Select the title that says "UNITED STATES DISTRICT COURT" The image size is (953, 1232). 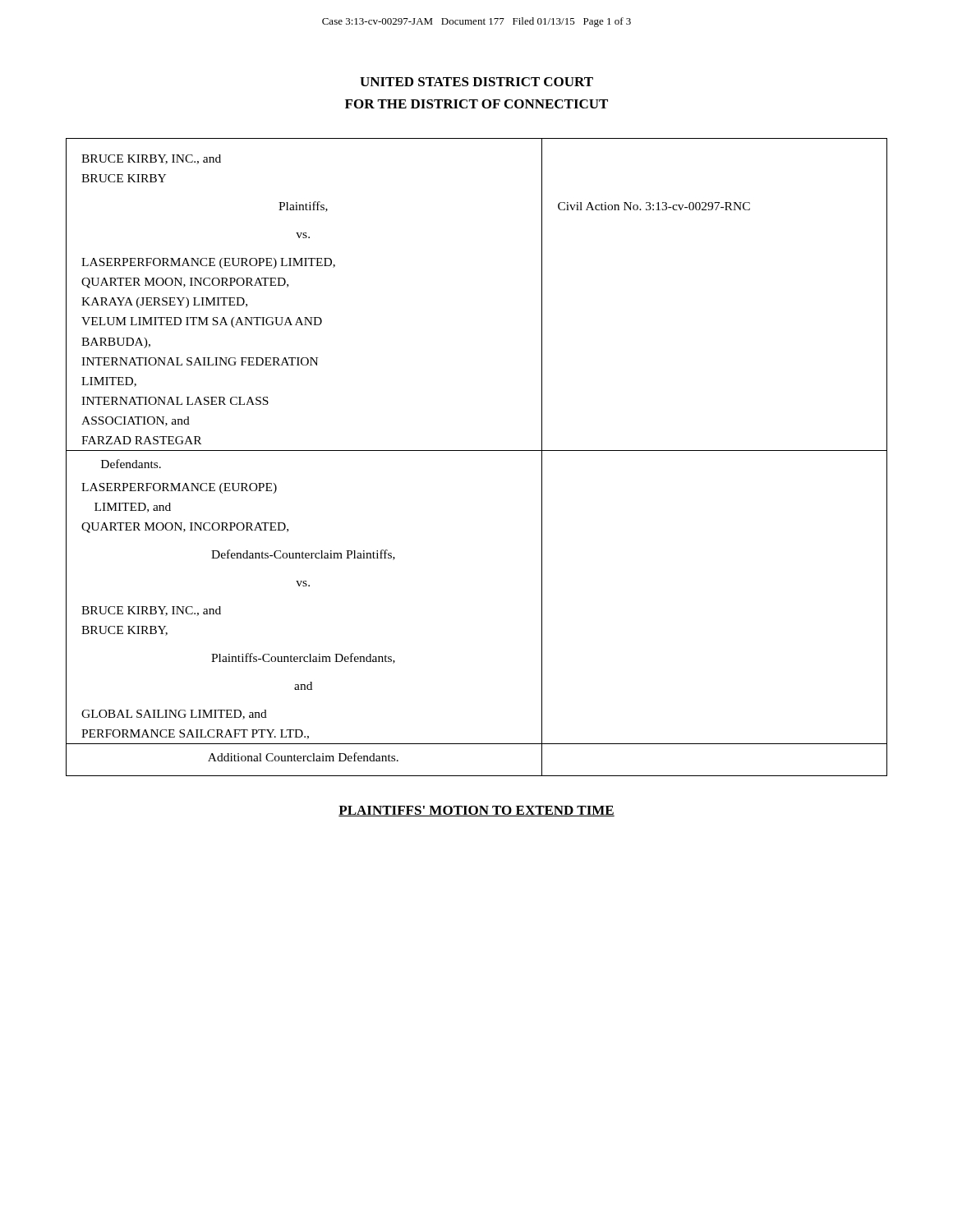[476, 93]
